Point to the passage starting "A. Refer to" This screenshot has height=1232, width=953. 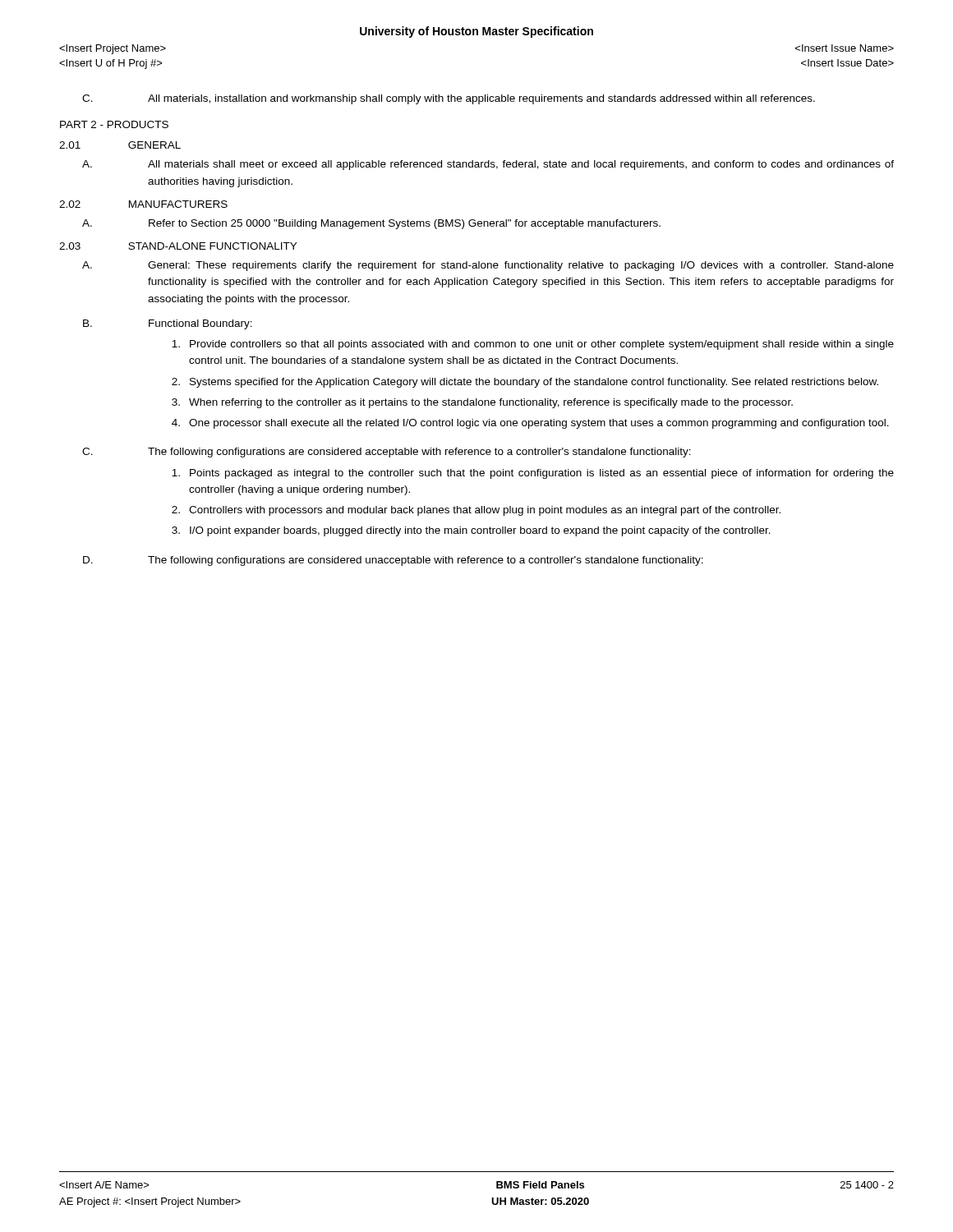[476, 223]
